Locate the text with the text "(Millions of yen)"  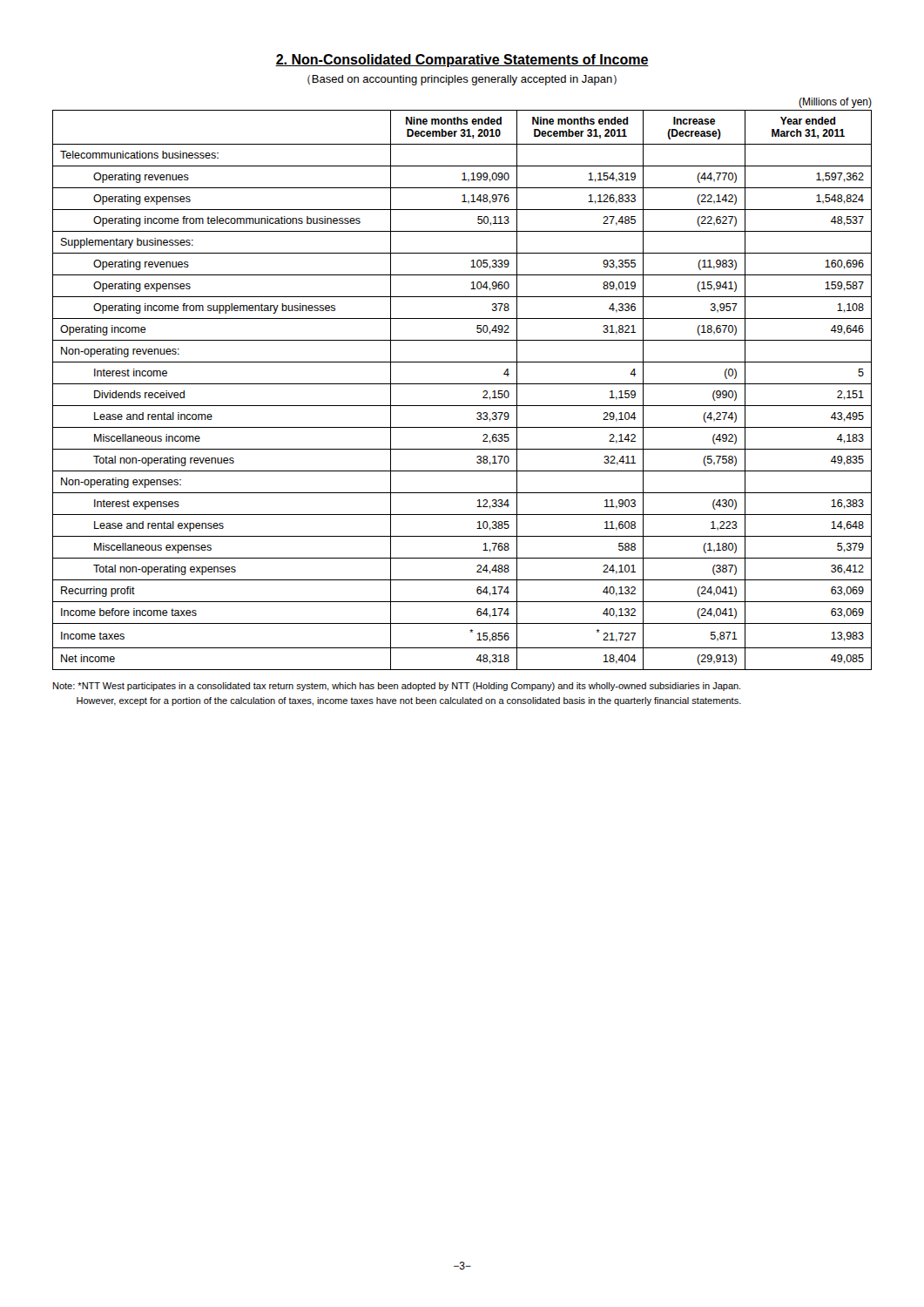coord(835,102)
